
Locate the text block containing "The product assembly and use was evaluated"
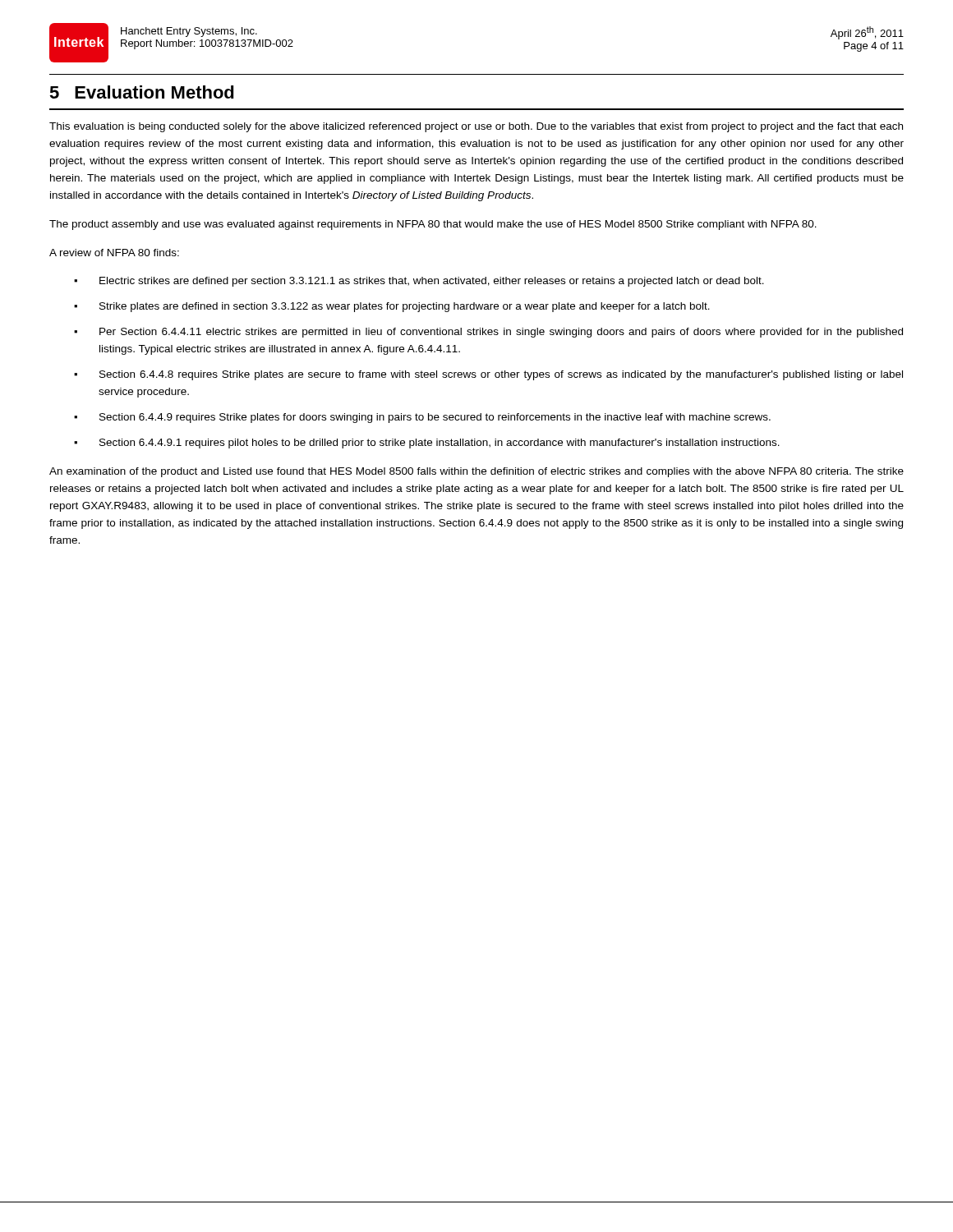tap(433, 223)
